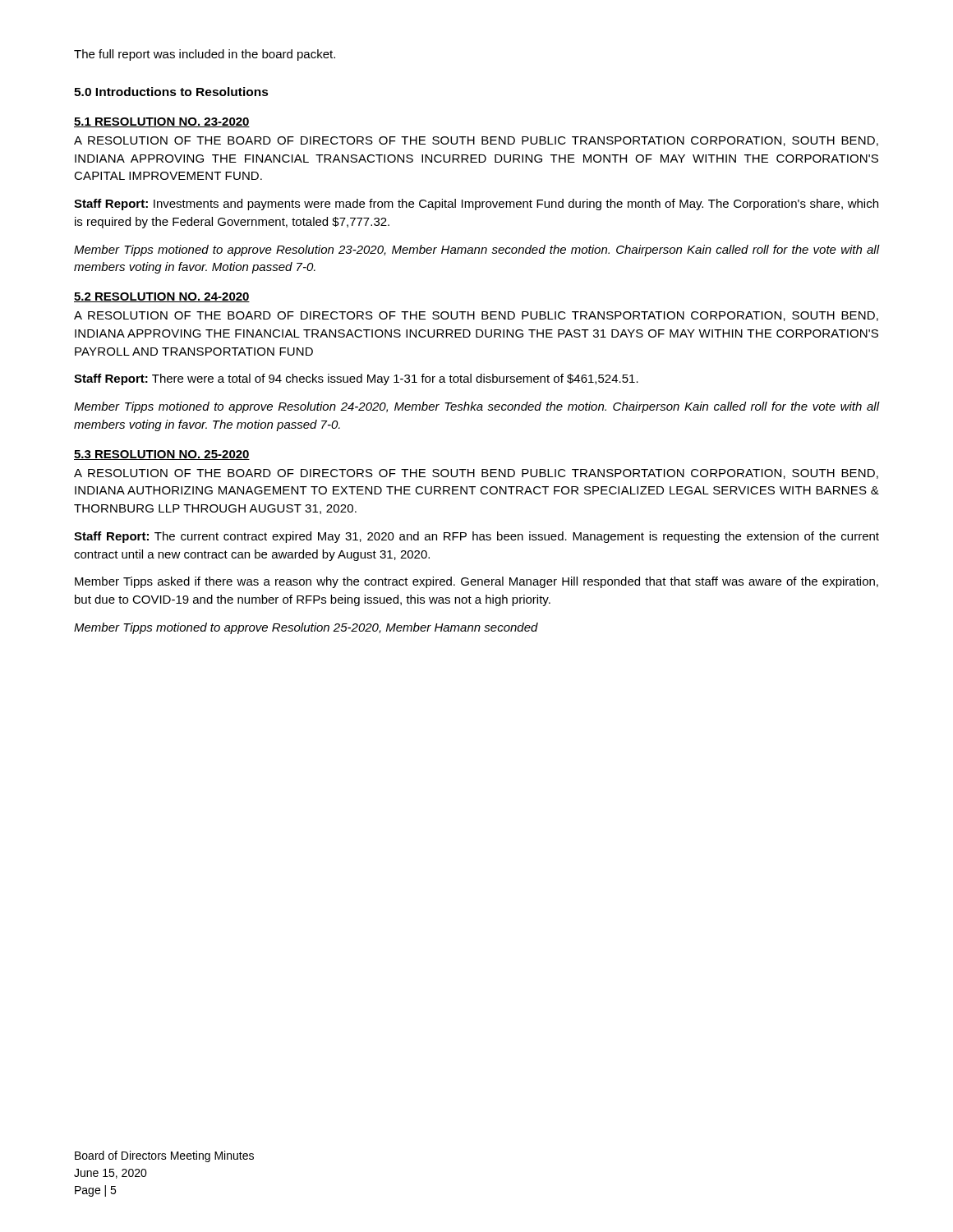Image resolution: width=953 pixels, height=1232 pixels.
Task: Locate the text "5.0 Introductions to Resolutions"
Action: pyautogui.click(x=171, y=91)
